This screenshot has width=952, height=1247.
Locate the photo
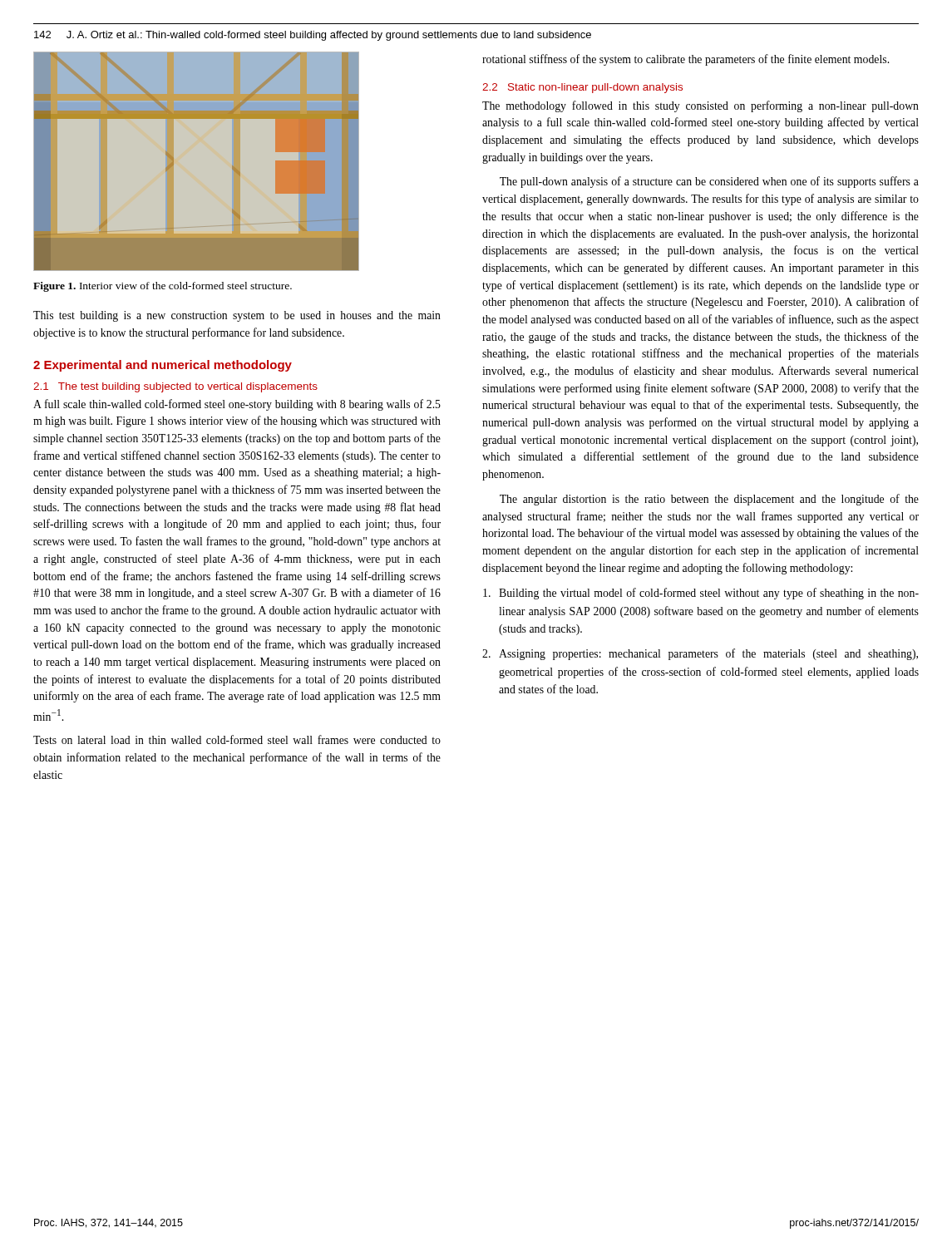pyautogui.click(x=196, y=161)
